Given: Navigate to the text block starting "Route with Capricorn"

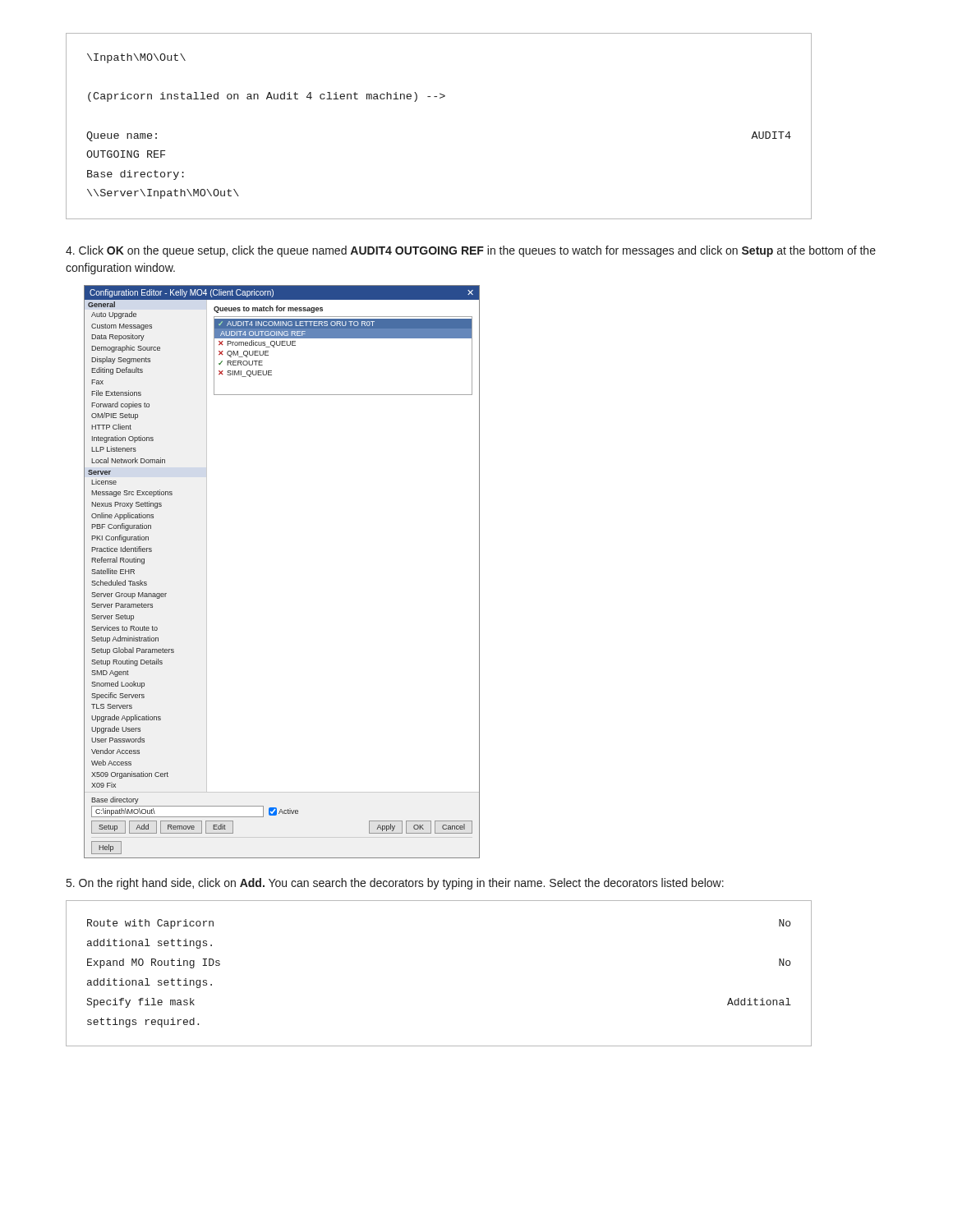Looking at the screenshot, I should click(x=146, y=924).
